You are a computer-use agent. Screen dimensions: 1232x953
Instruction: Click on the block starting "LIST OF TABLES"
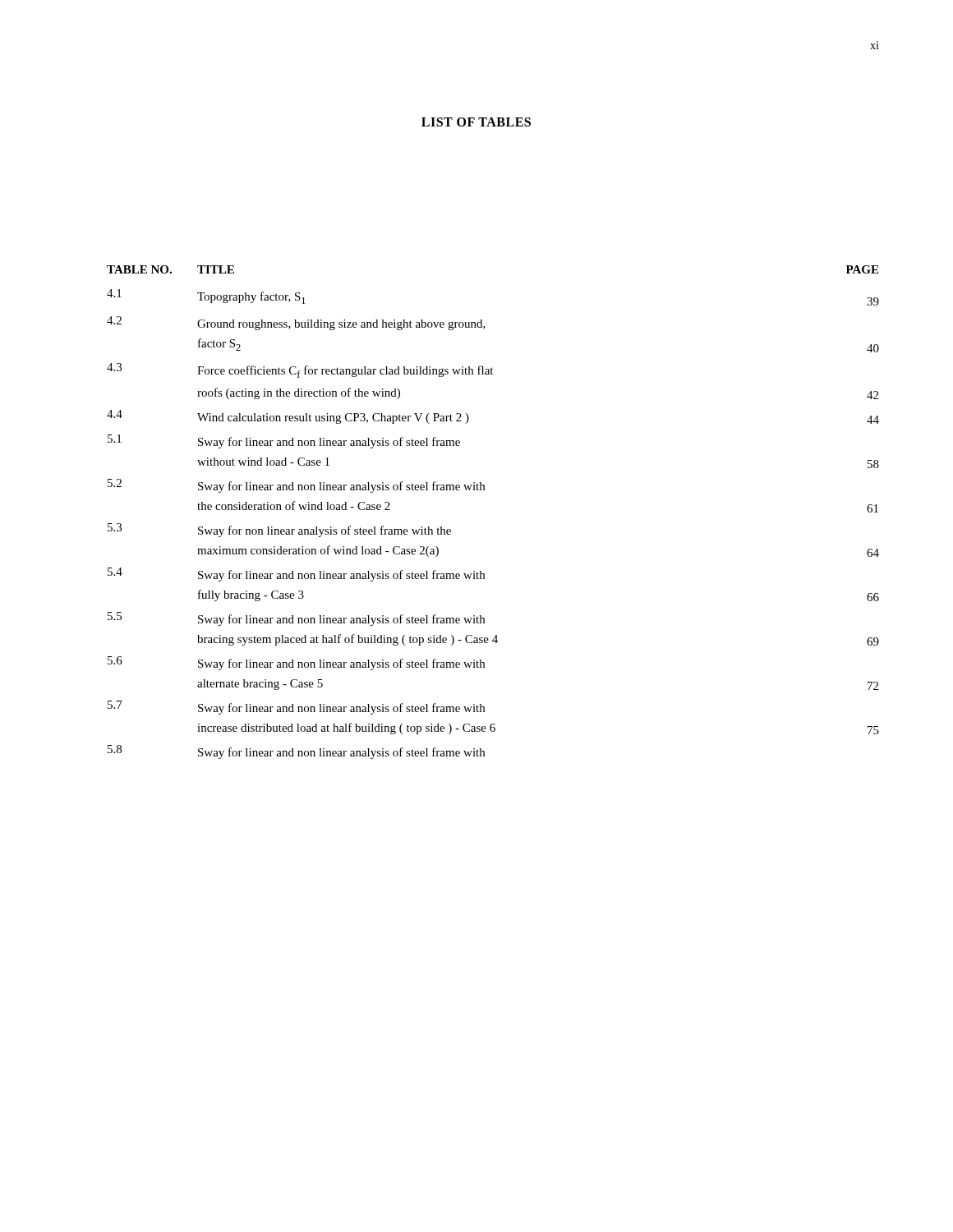pos(476,122)
